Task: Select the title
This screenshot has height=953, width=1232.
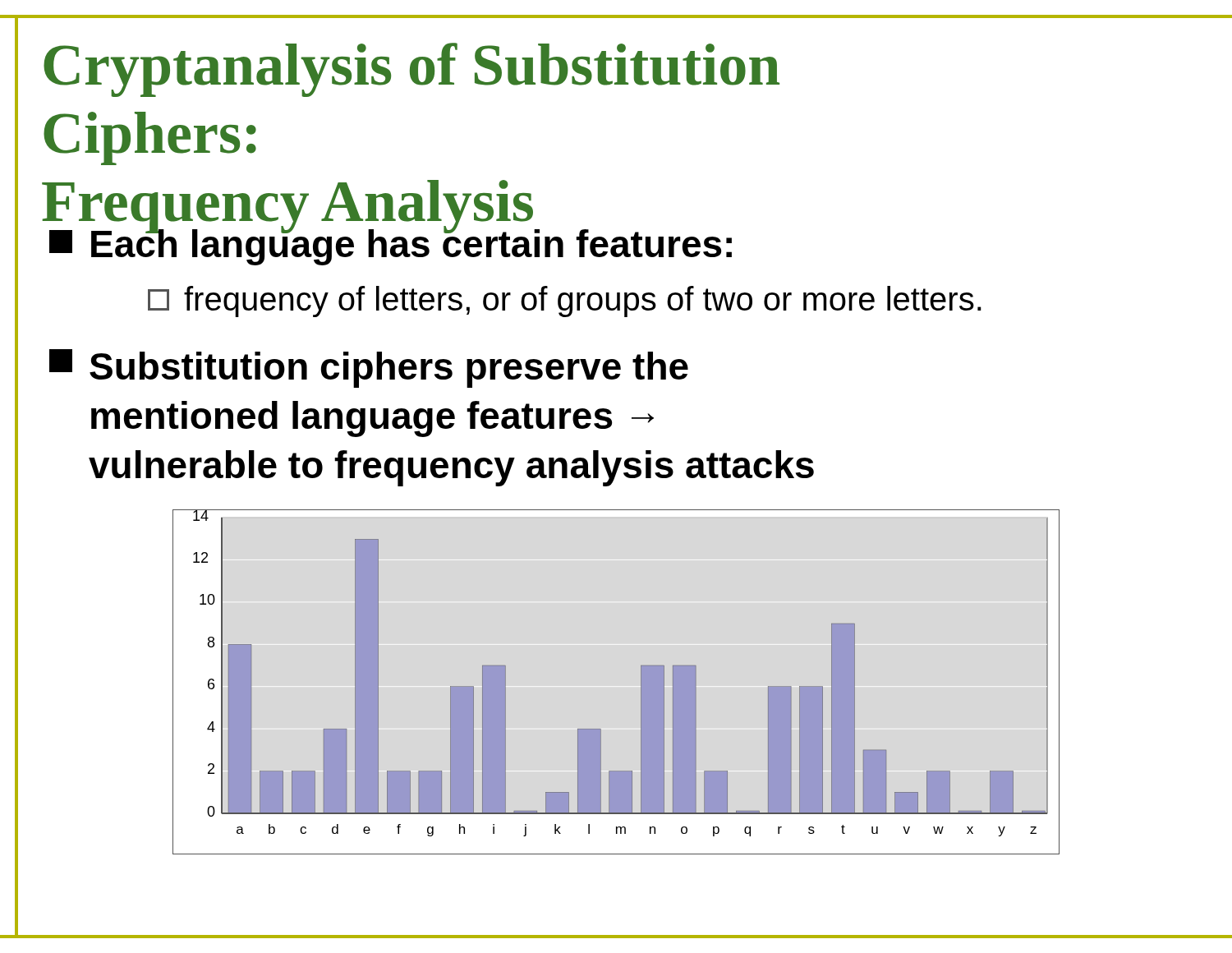Action: click(452, 133)
